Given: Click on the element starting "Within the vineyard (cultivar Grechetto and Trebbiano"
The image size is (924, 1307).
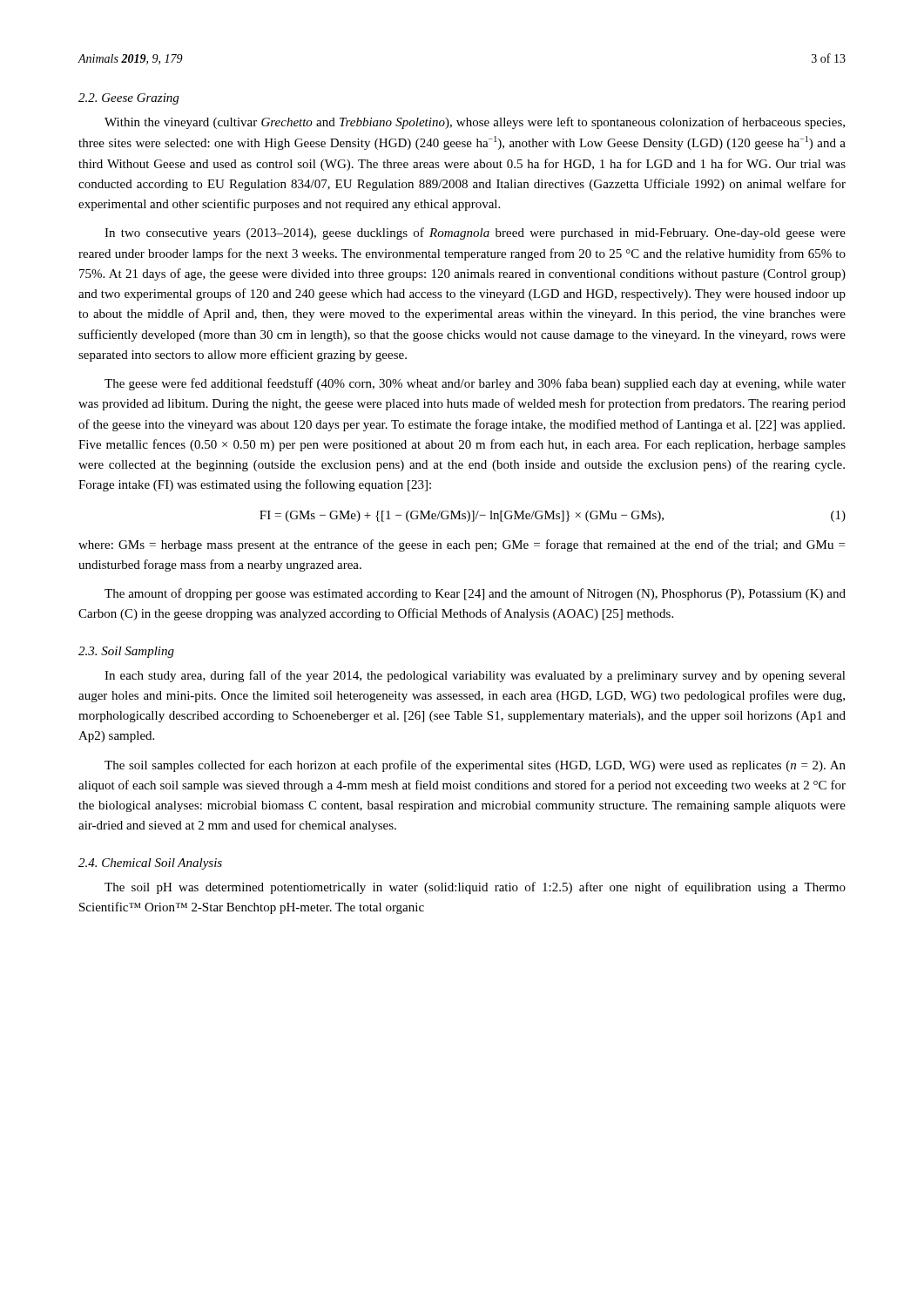Looking at the screenshot, I should click(x=462, y=163).
